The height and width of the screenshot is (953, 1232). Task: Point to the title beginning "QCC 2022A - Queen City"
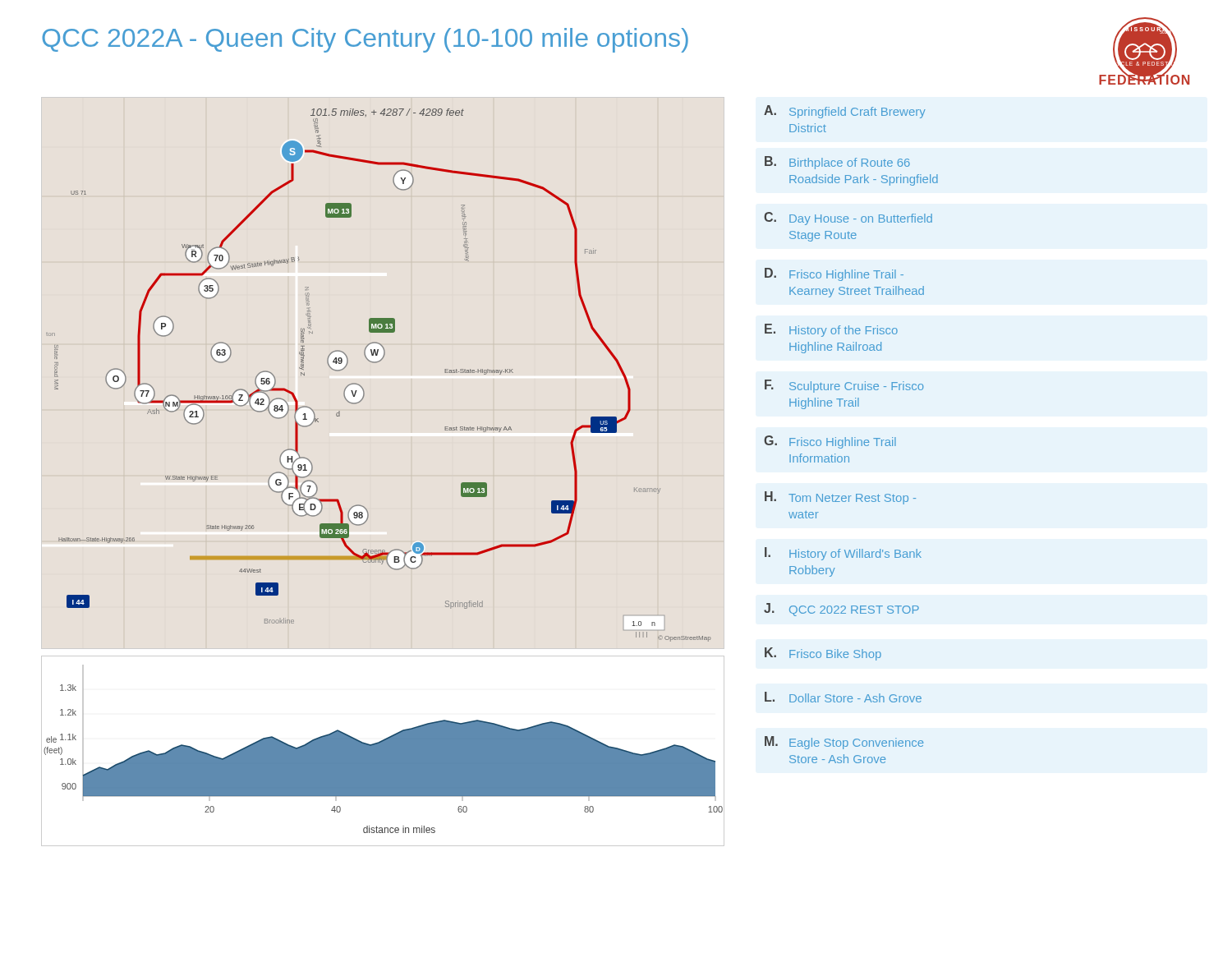(365, 38)
